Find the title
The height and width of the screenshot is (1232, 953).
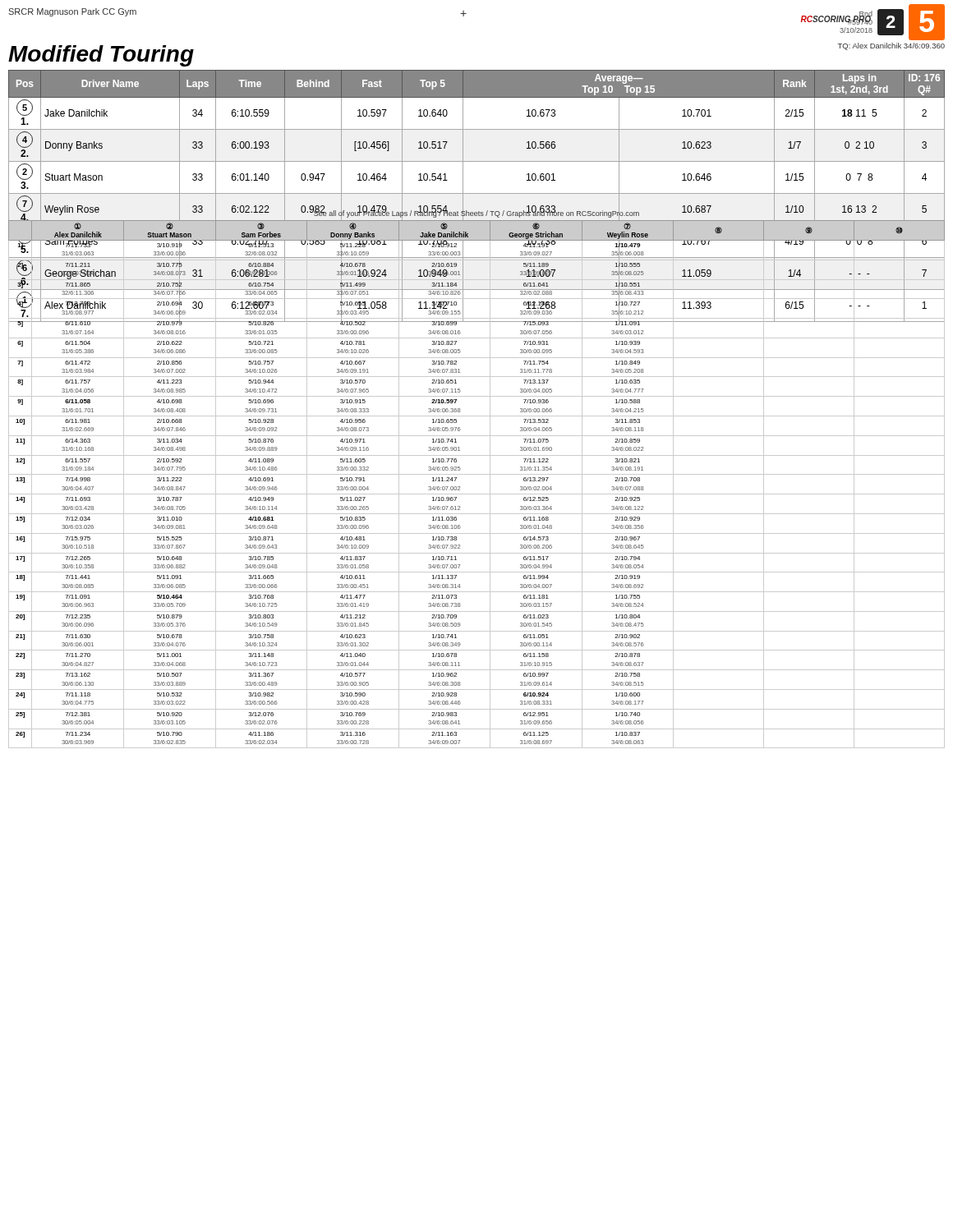(x=101, y=54)
